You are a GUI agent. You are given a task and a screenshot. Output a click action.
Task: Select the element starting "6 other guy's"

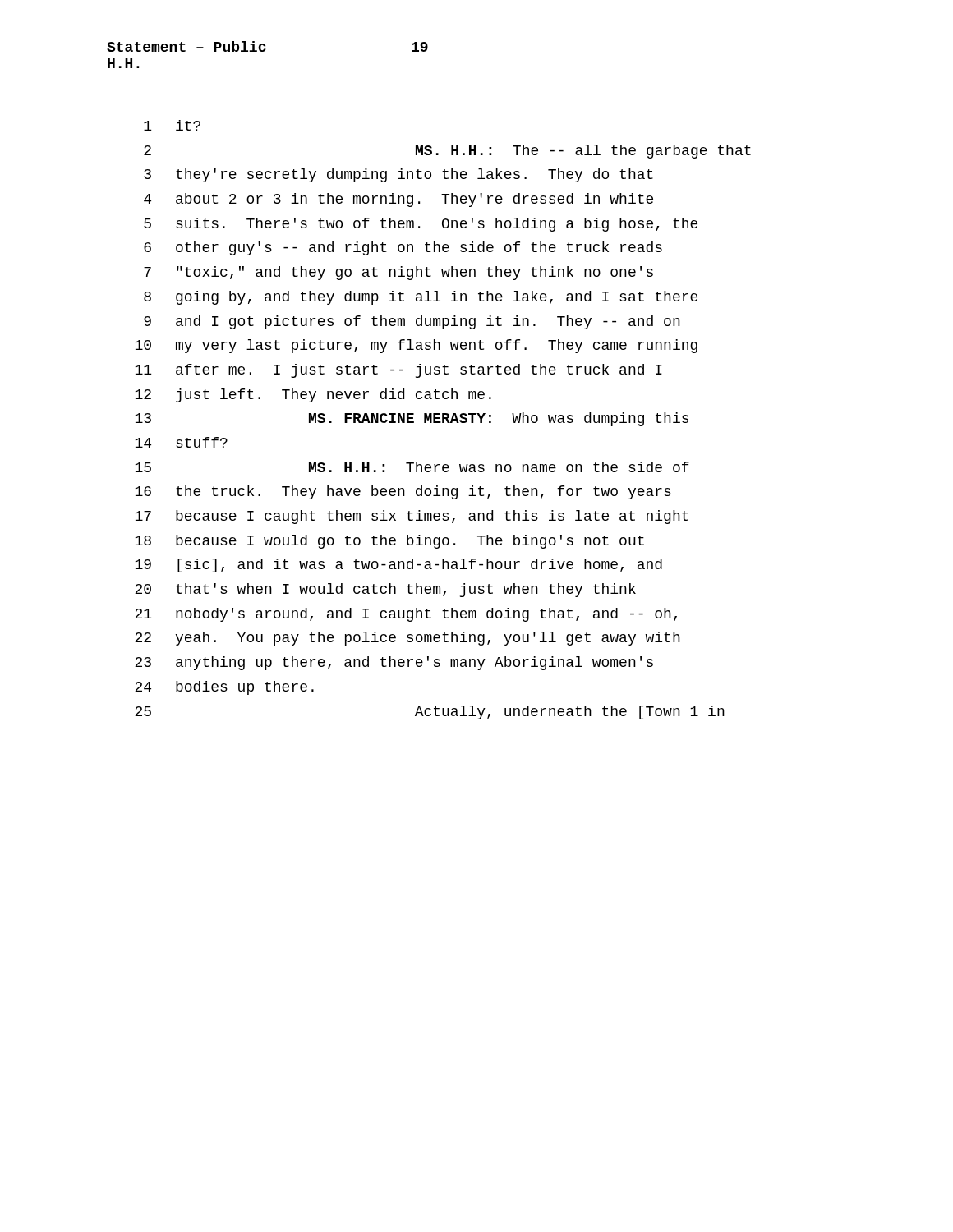pos(497,249)
